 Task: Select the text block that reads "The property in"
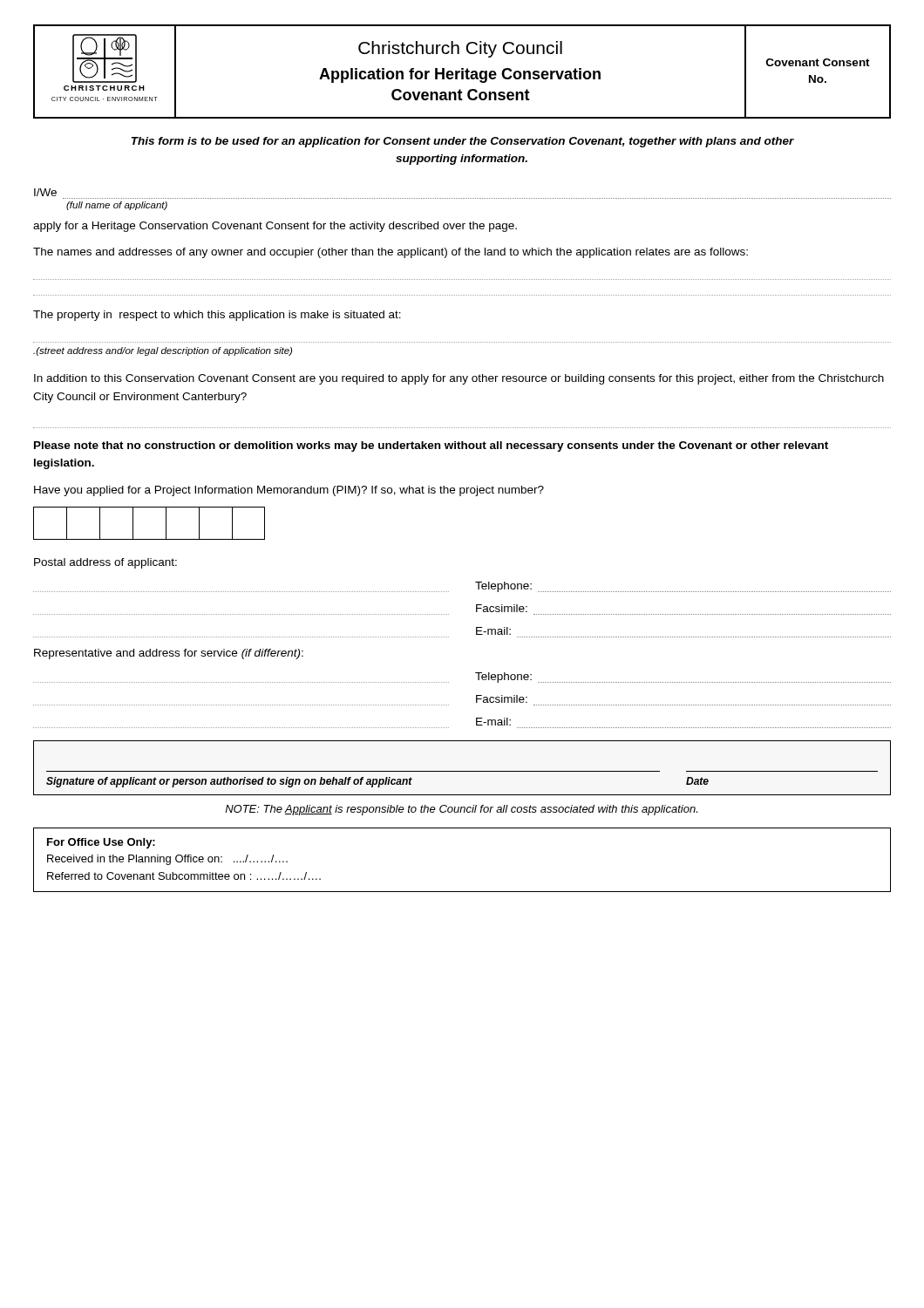[217, 315]
